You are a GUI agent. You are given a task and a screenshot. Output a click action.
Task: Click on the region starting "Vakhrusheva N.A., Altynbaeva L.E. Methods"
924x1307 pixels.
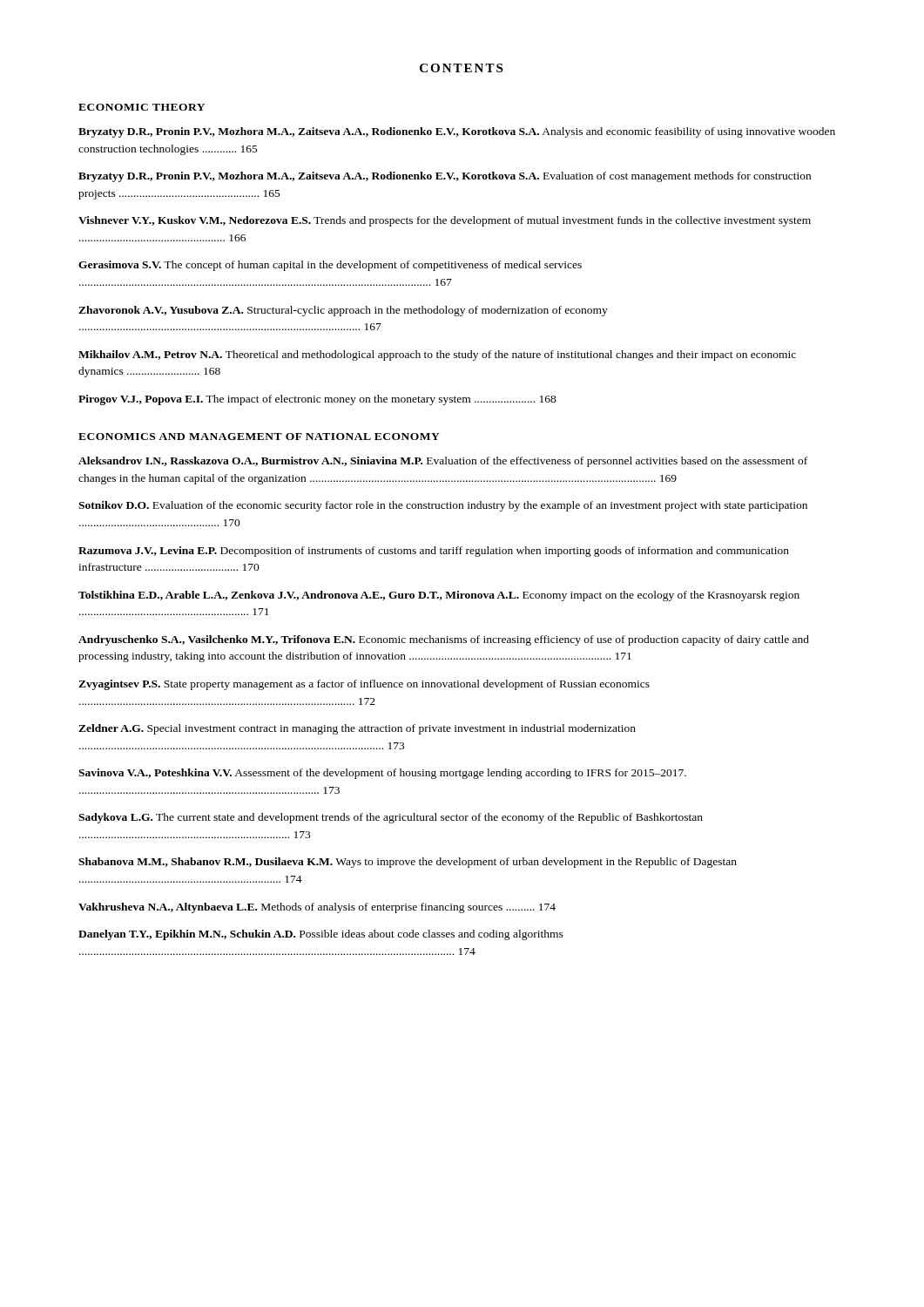[x=462, y=906]
